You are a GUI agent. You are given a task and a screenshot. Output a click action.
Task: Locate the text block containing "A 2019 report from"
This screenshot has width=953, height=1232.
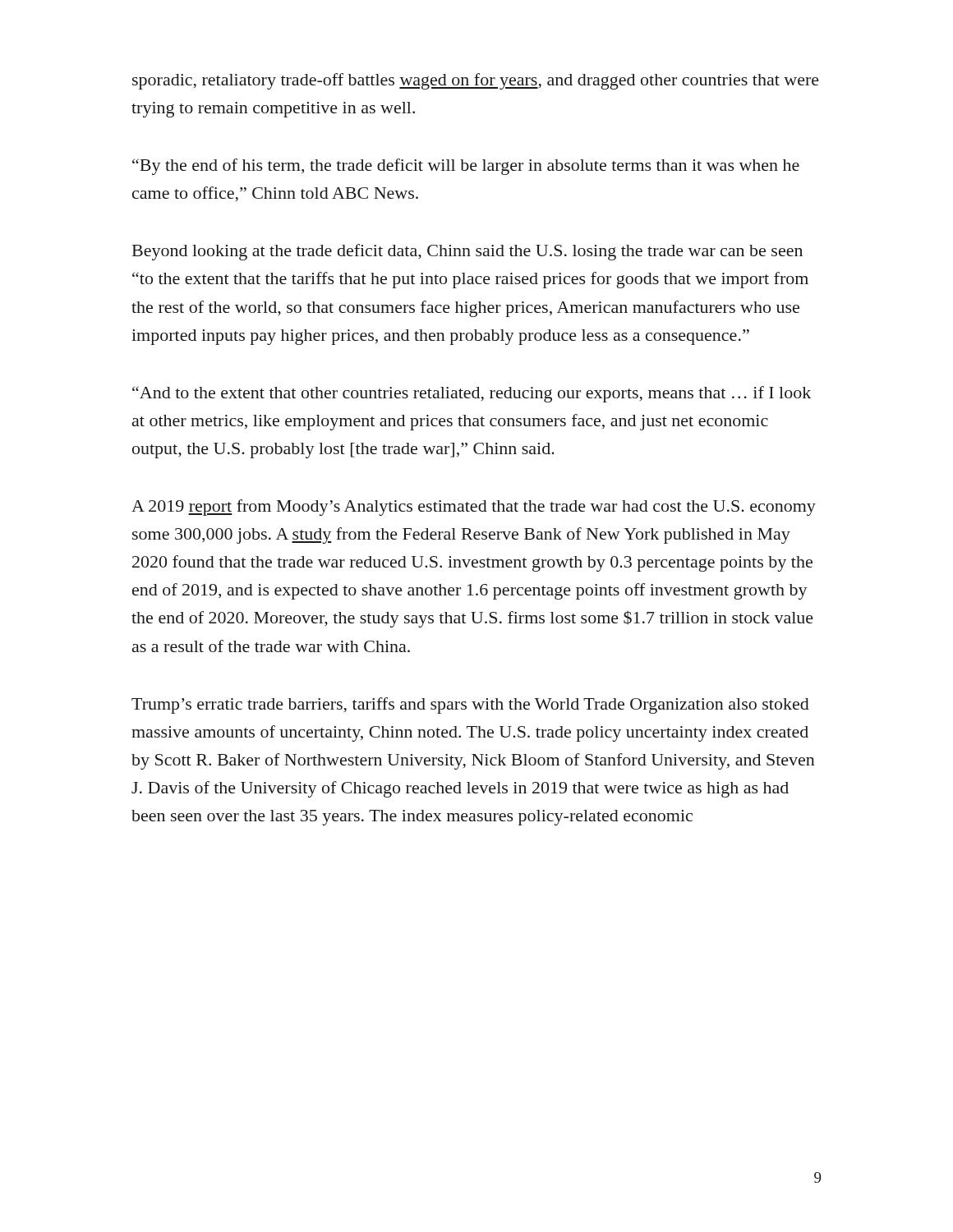(x=474, y=576)
